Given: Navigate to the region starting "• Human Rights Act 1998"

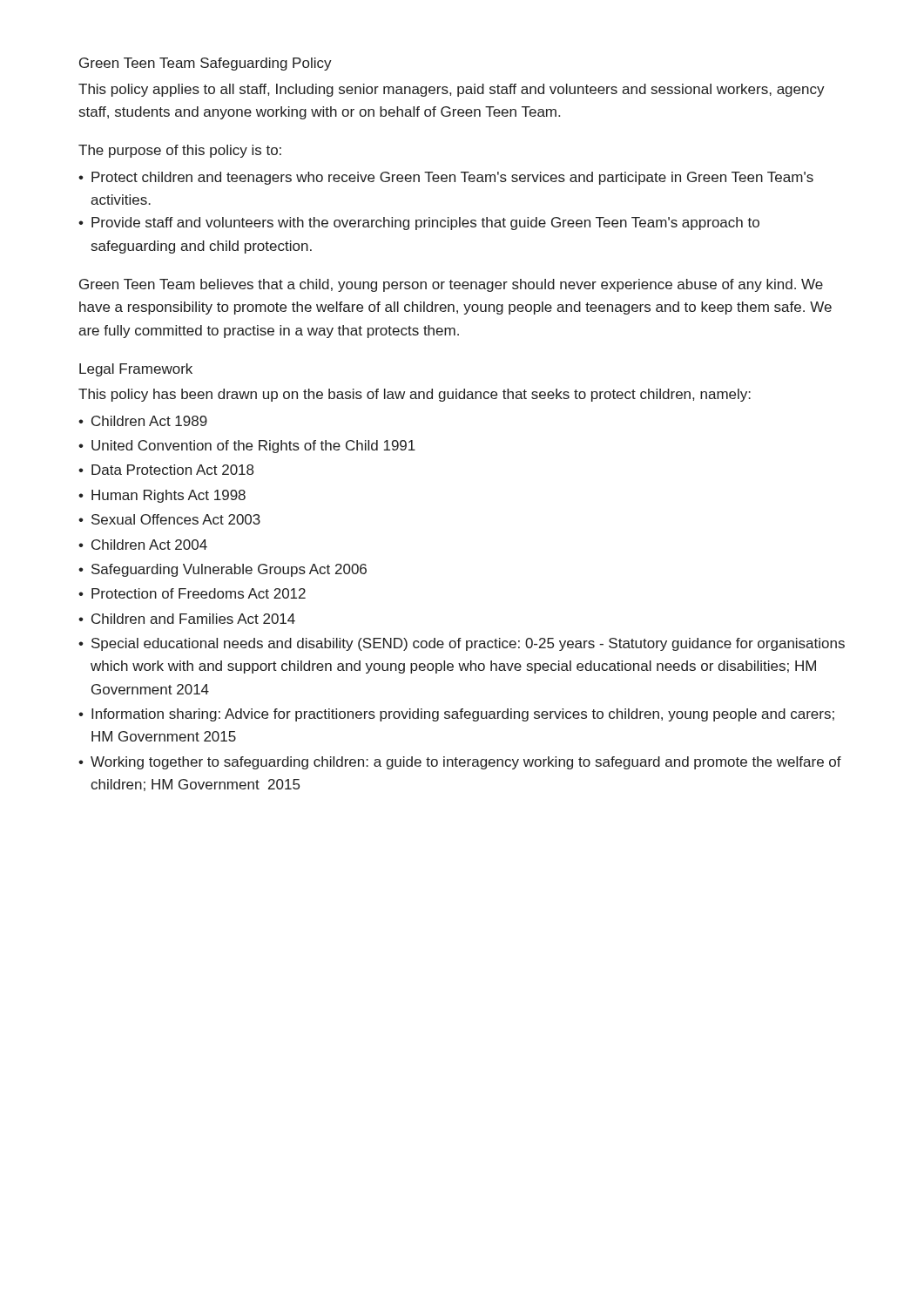Looking at the screenshot, I should (162, 496).
